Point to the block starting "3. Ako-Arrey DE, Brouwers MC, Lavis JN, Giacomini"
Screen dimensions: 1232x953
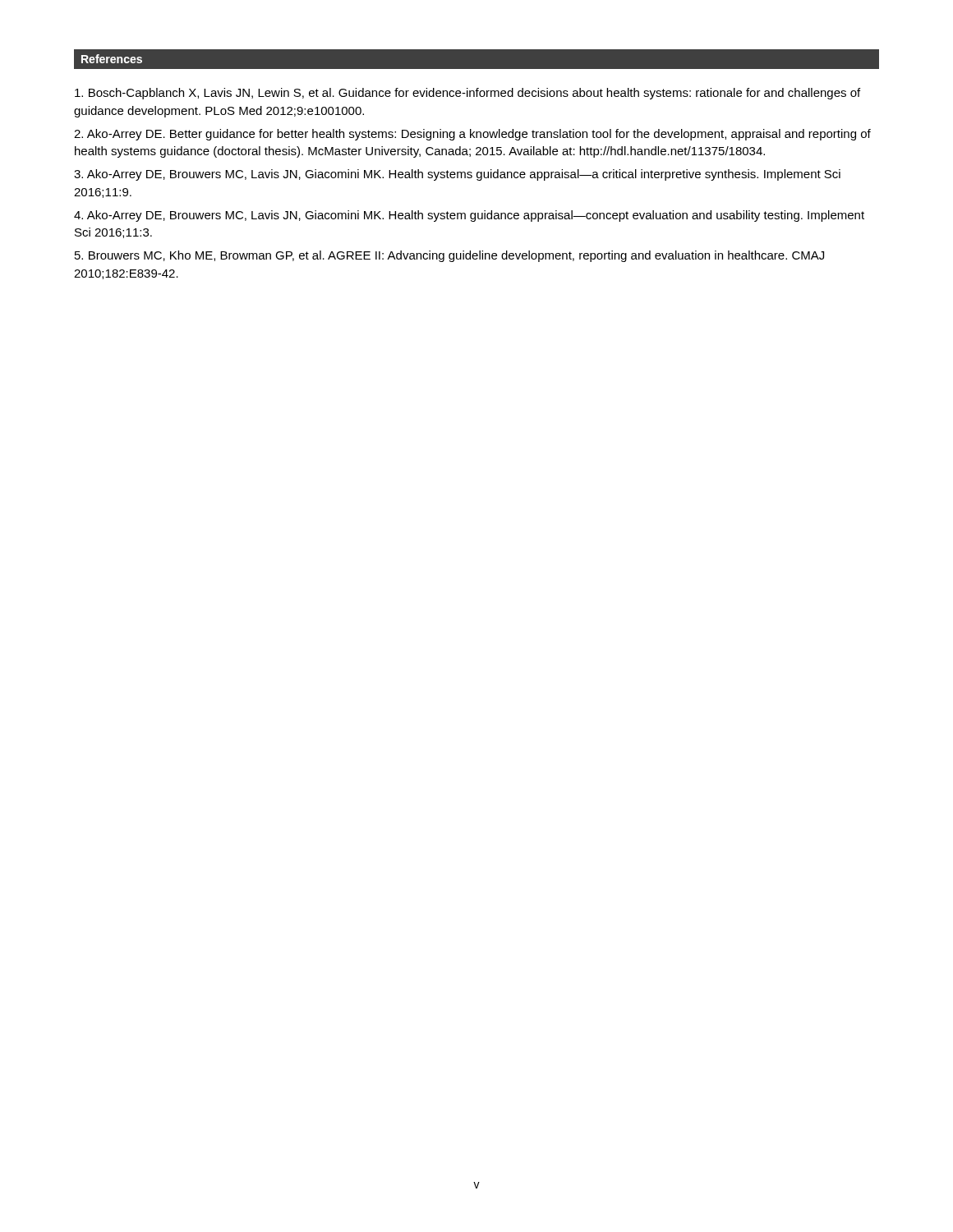(457, 183)
